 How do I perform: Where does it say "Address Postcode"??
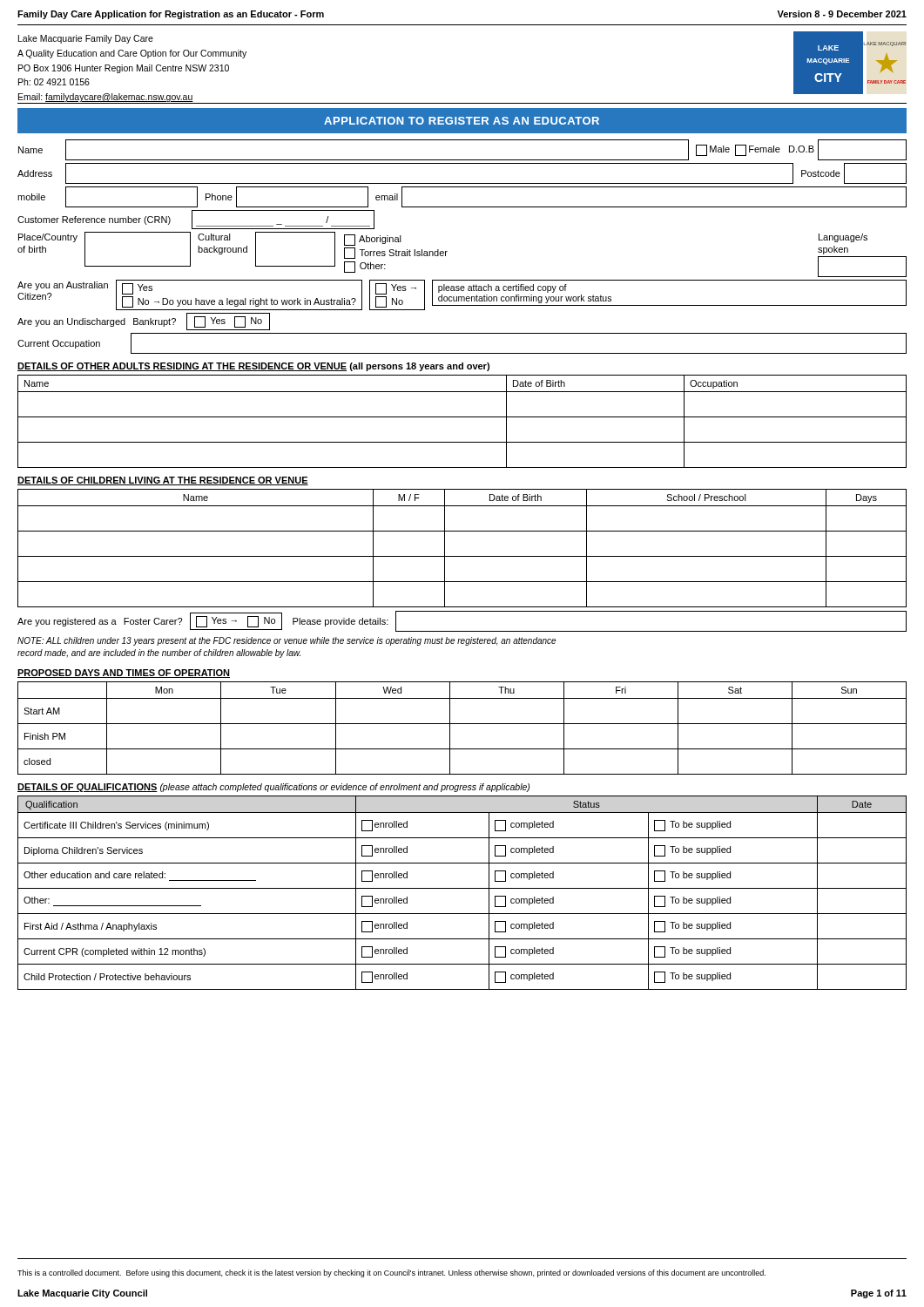point(462,173)
